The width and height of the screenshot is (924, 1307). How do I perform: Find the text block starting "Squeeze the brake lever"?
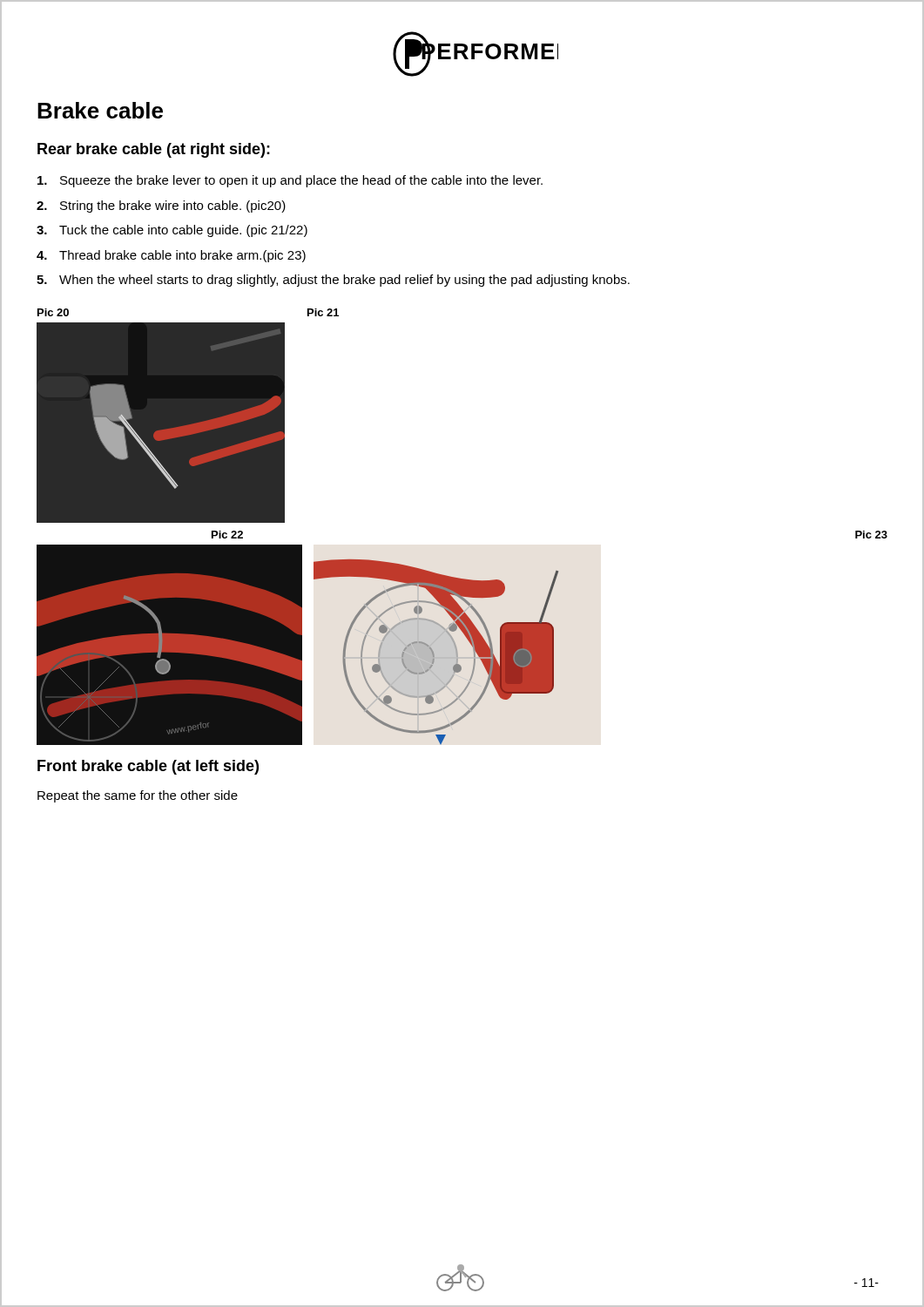(290, 181)
